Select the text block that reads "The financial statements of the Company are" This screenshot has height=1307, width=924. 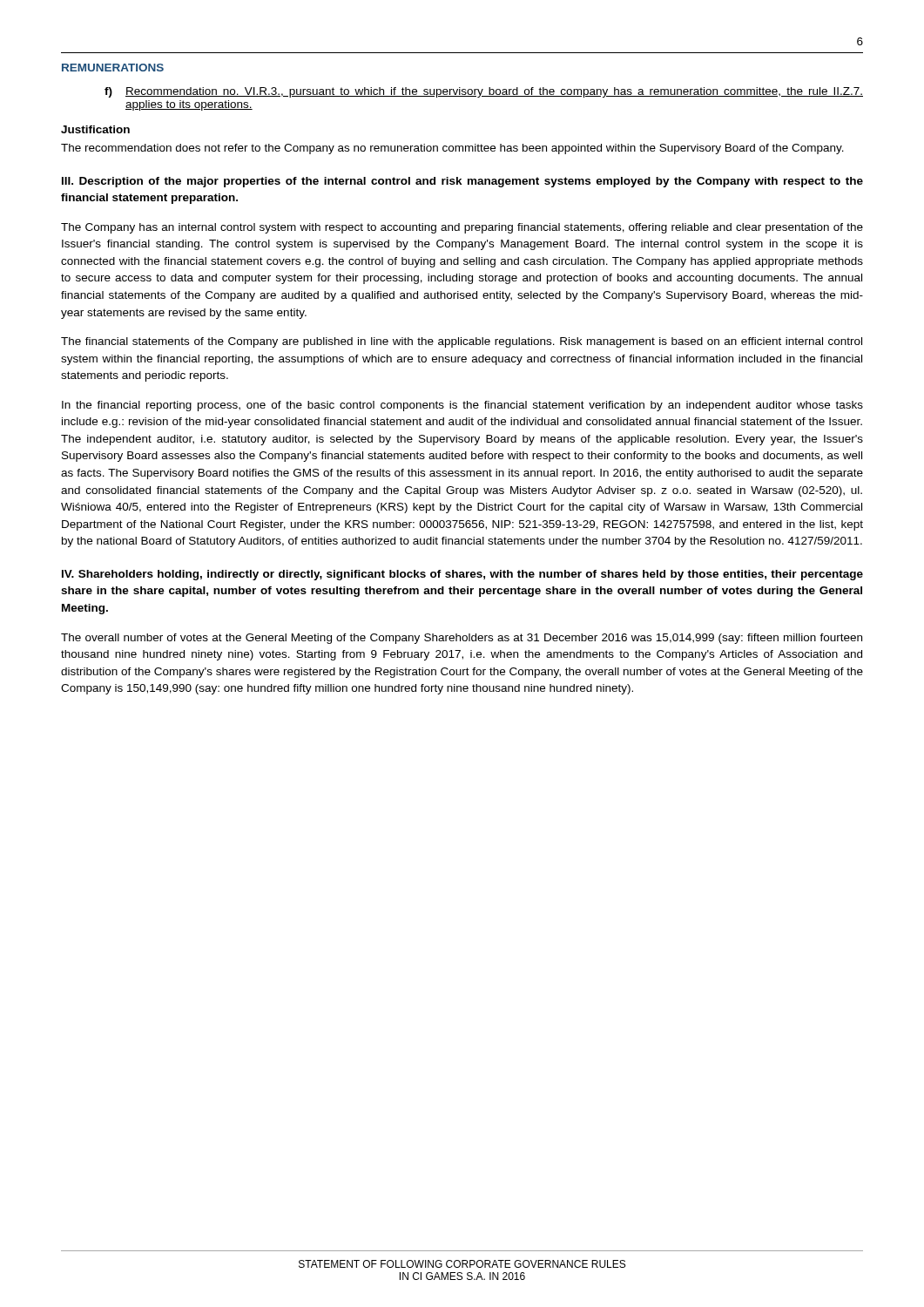(462, 358)
